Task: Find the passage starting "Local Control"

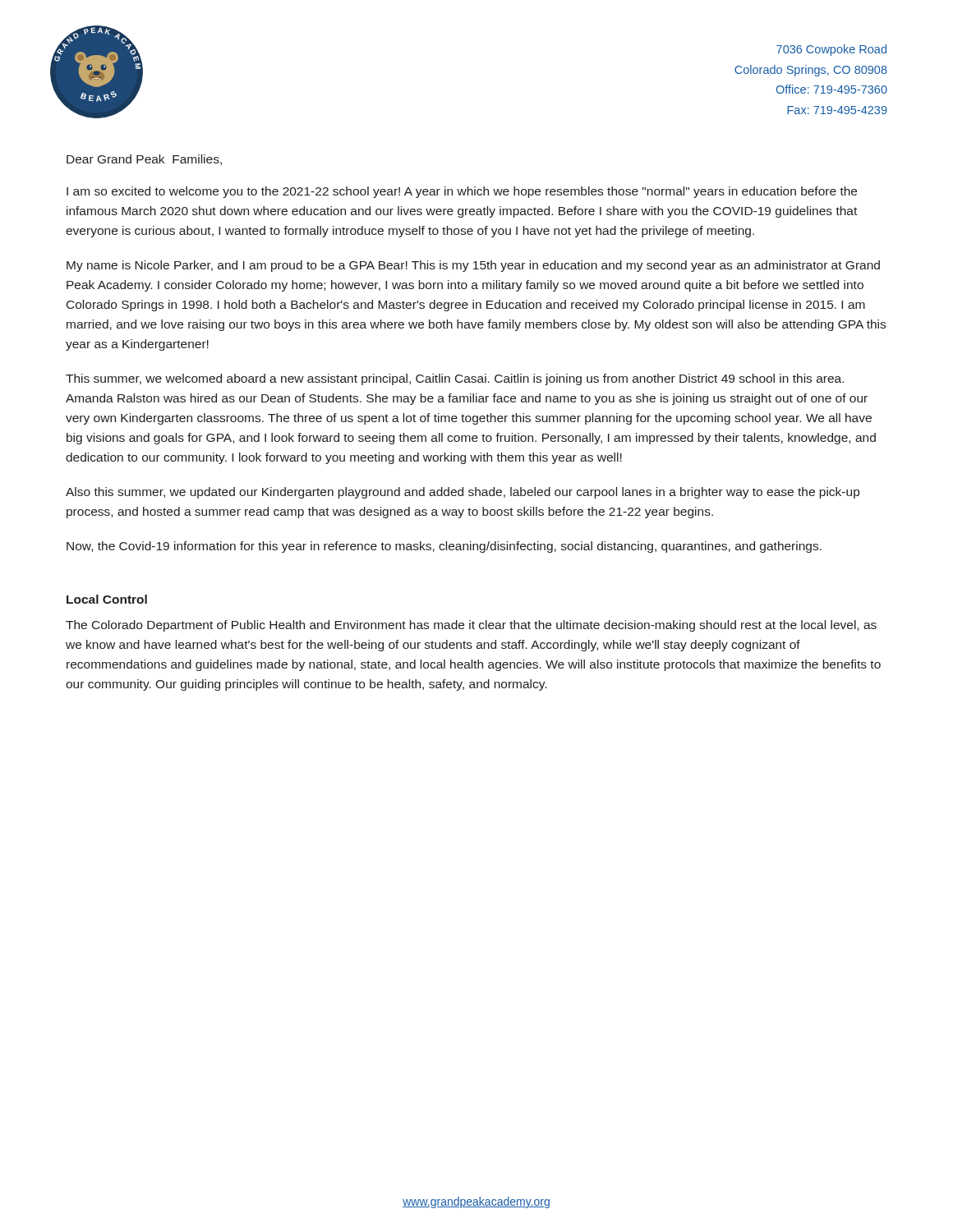Action: tap(107, 599)
